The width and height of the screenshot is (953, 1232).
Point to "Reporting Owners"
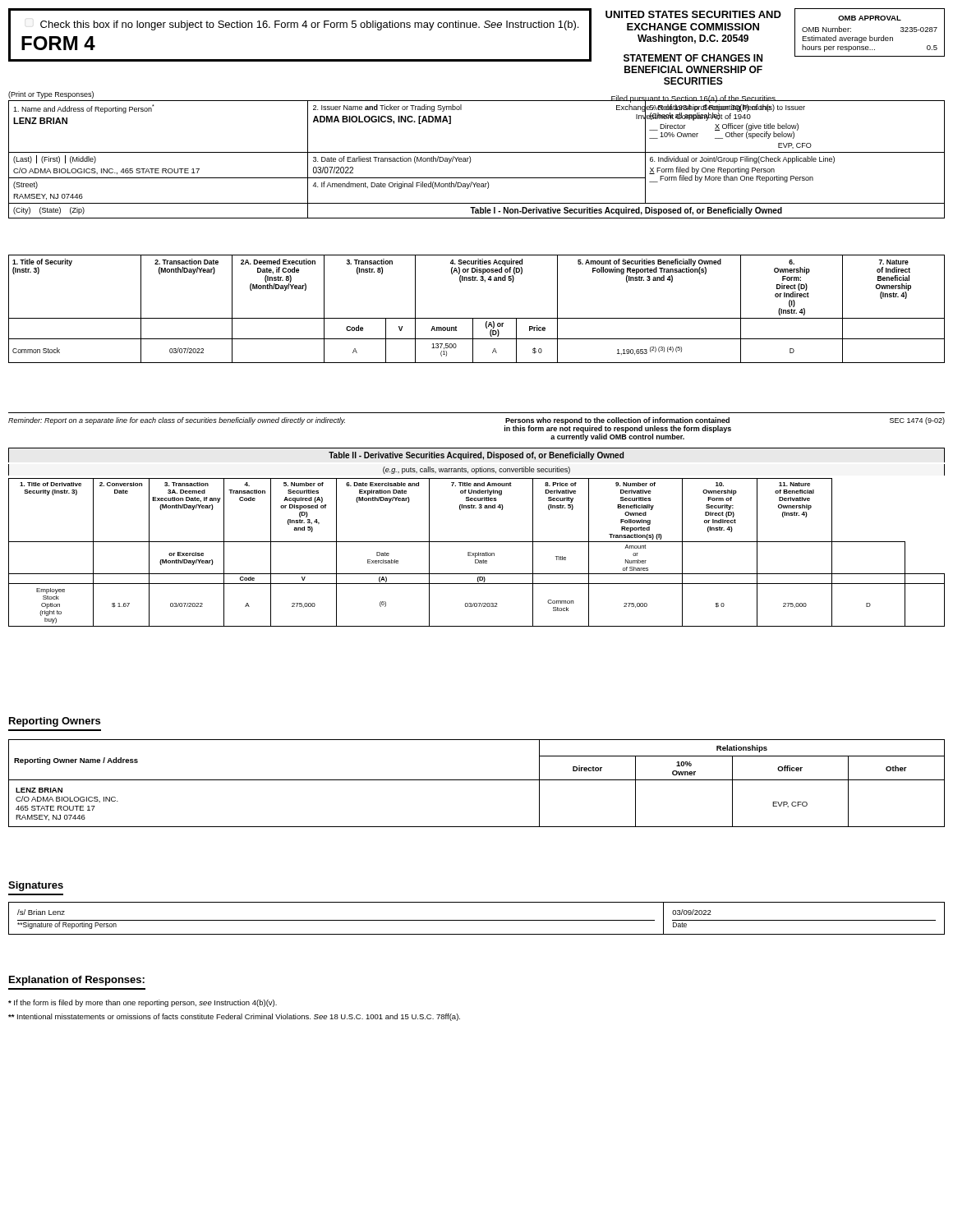(55, 721)
